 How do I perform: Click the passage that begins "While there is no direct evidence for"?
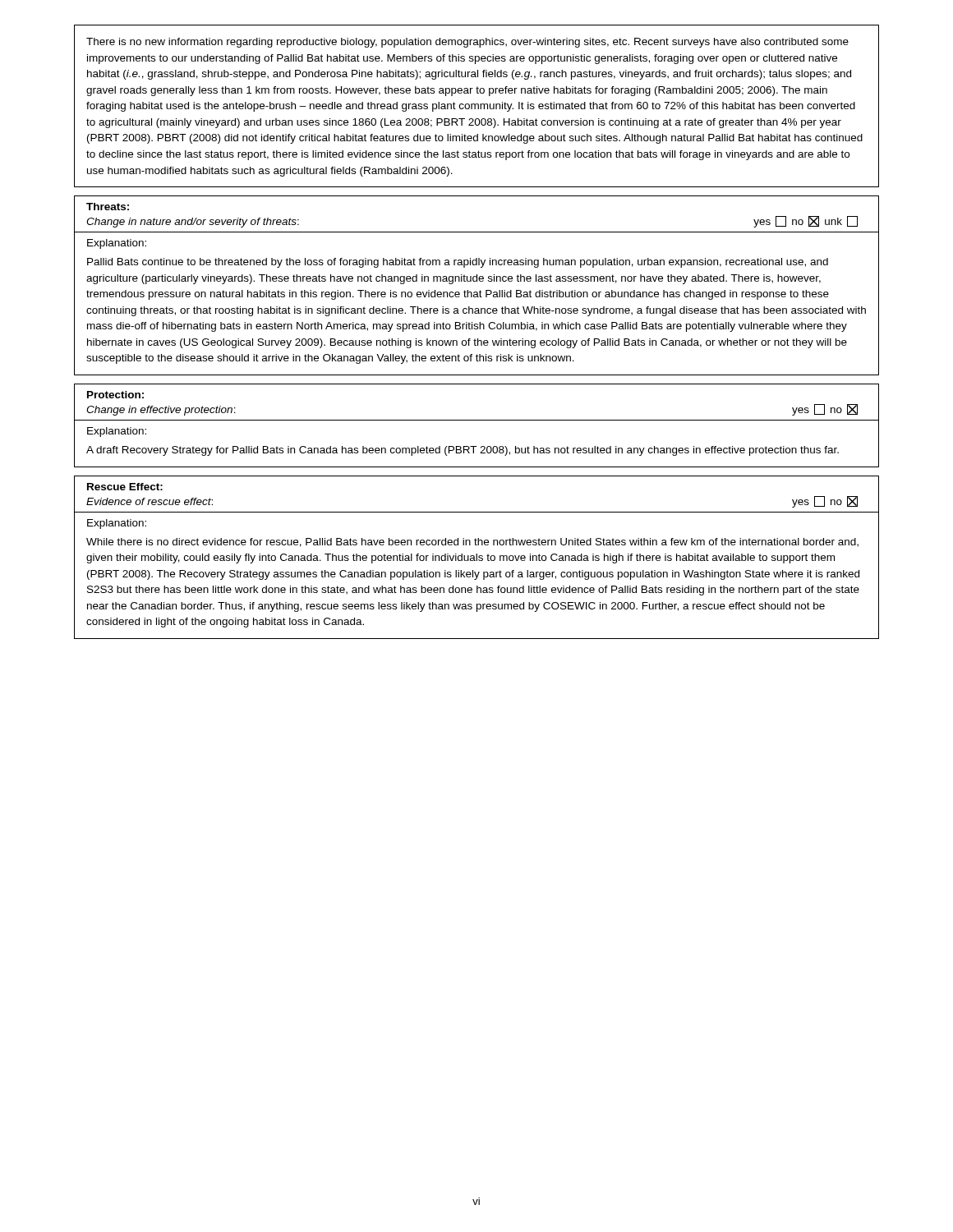click(473, 582)
